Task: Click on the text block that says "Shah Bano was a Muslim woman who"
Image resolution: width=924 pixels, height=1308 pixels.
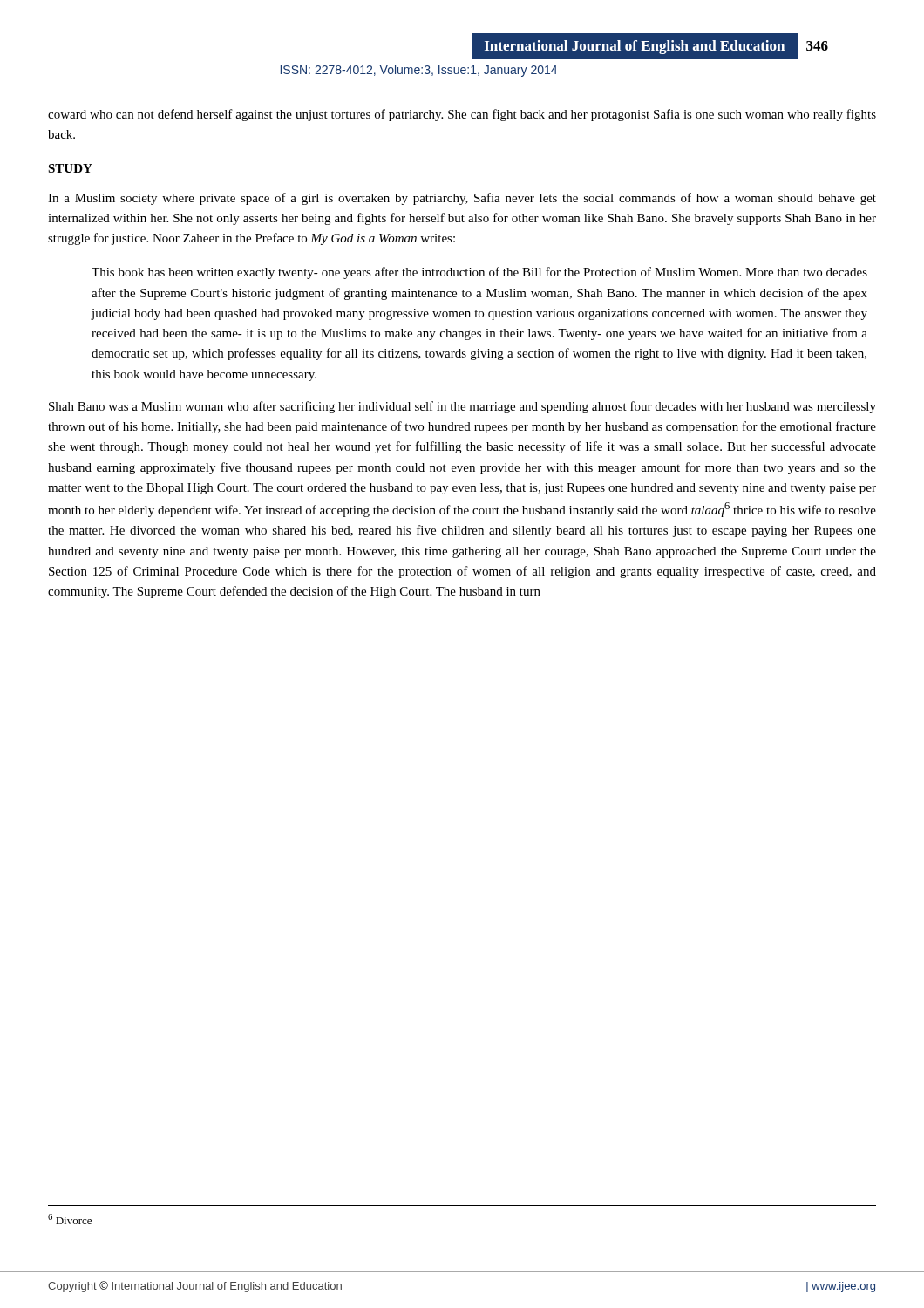Action: point(462,499)
